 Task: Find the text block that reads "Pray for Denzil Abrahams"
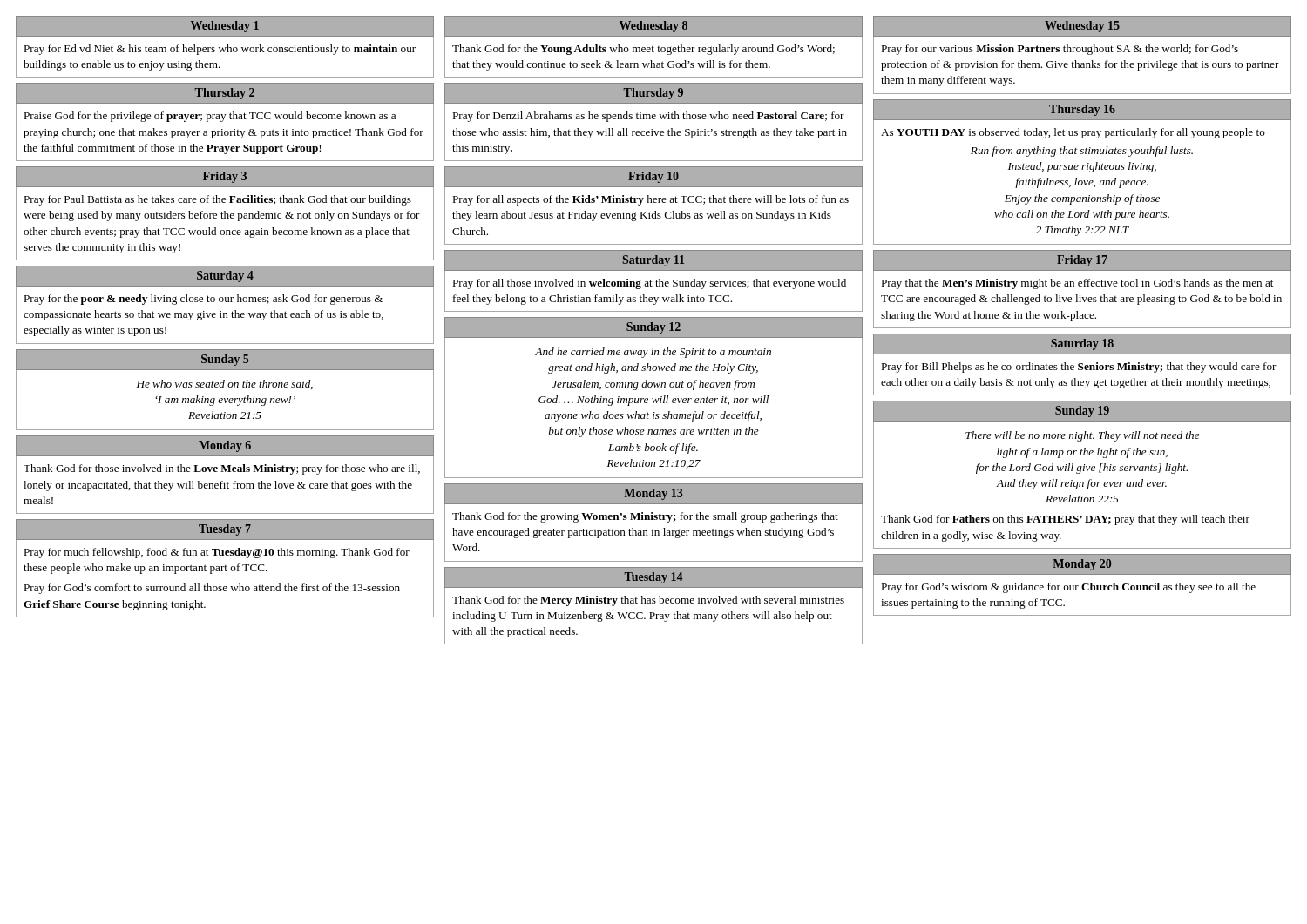(x=654, y=132)
